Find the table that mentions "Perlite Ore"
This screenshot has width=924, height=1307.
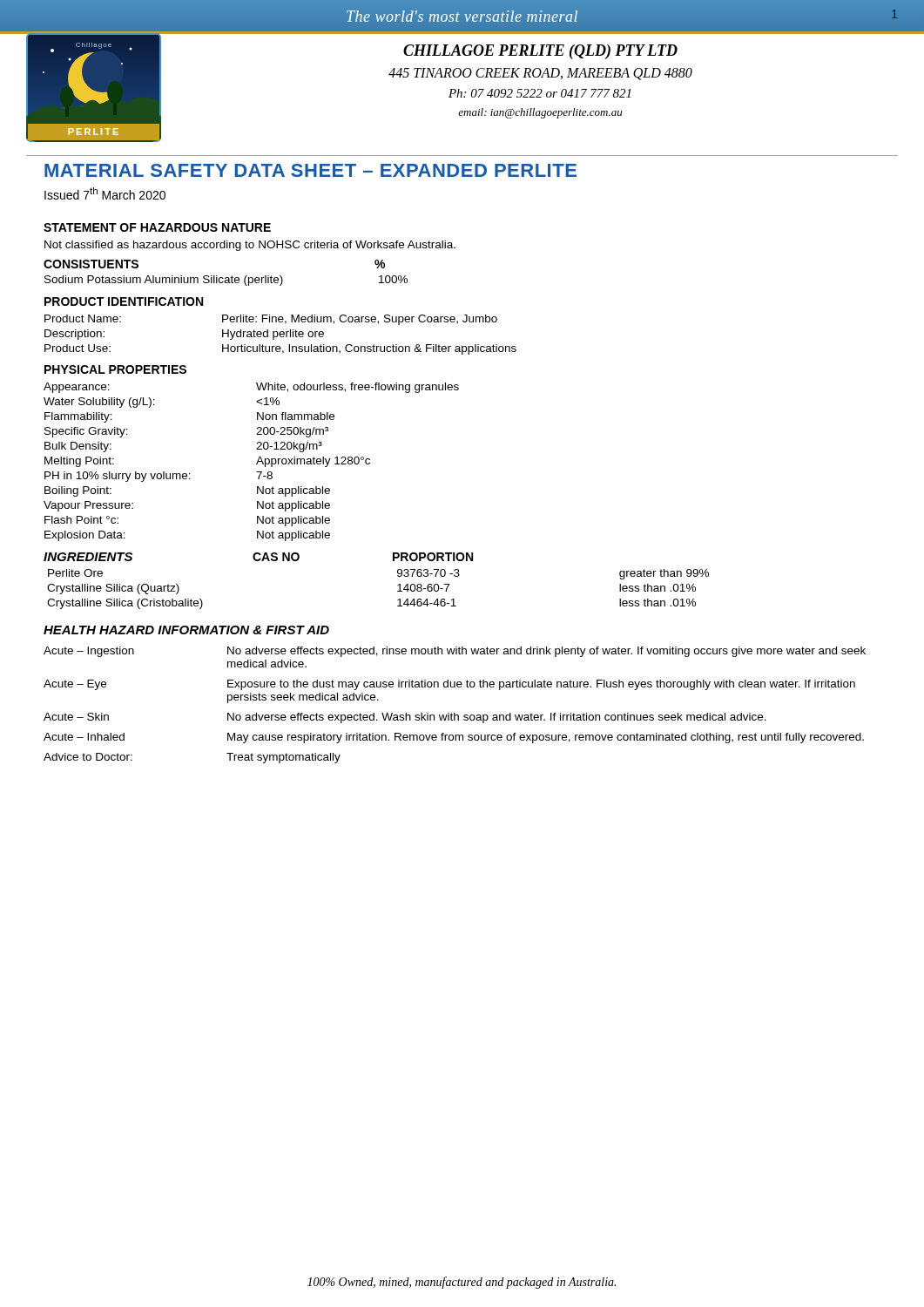pyautogui.click(x=462, y=588)
